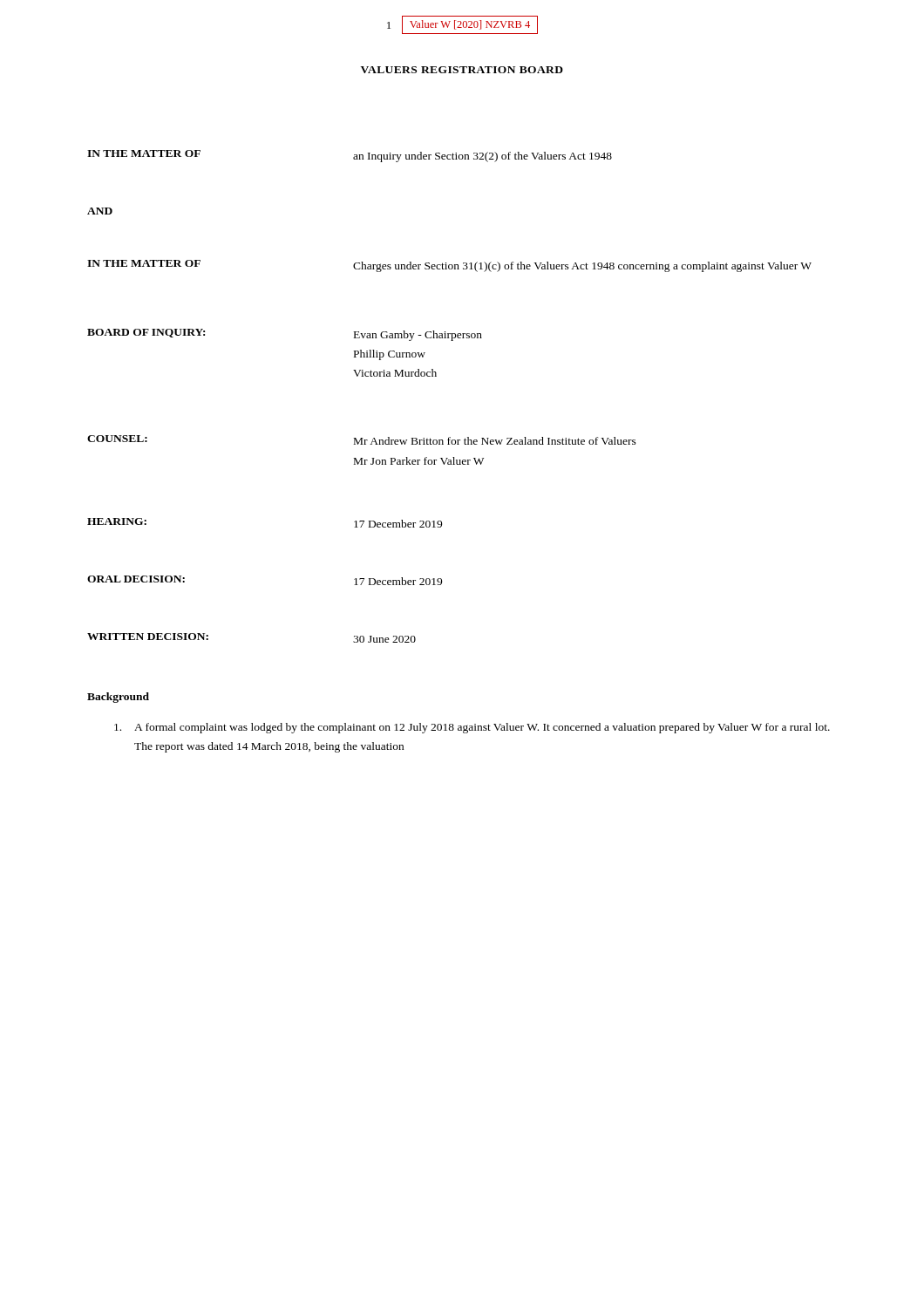Locate the passage starting "BOARD OF INQUIRY:"
This screenshot has height=1308, width=924.
(145, 335)
